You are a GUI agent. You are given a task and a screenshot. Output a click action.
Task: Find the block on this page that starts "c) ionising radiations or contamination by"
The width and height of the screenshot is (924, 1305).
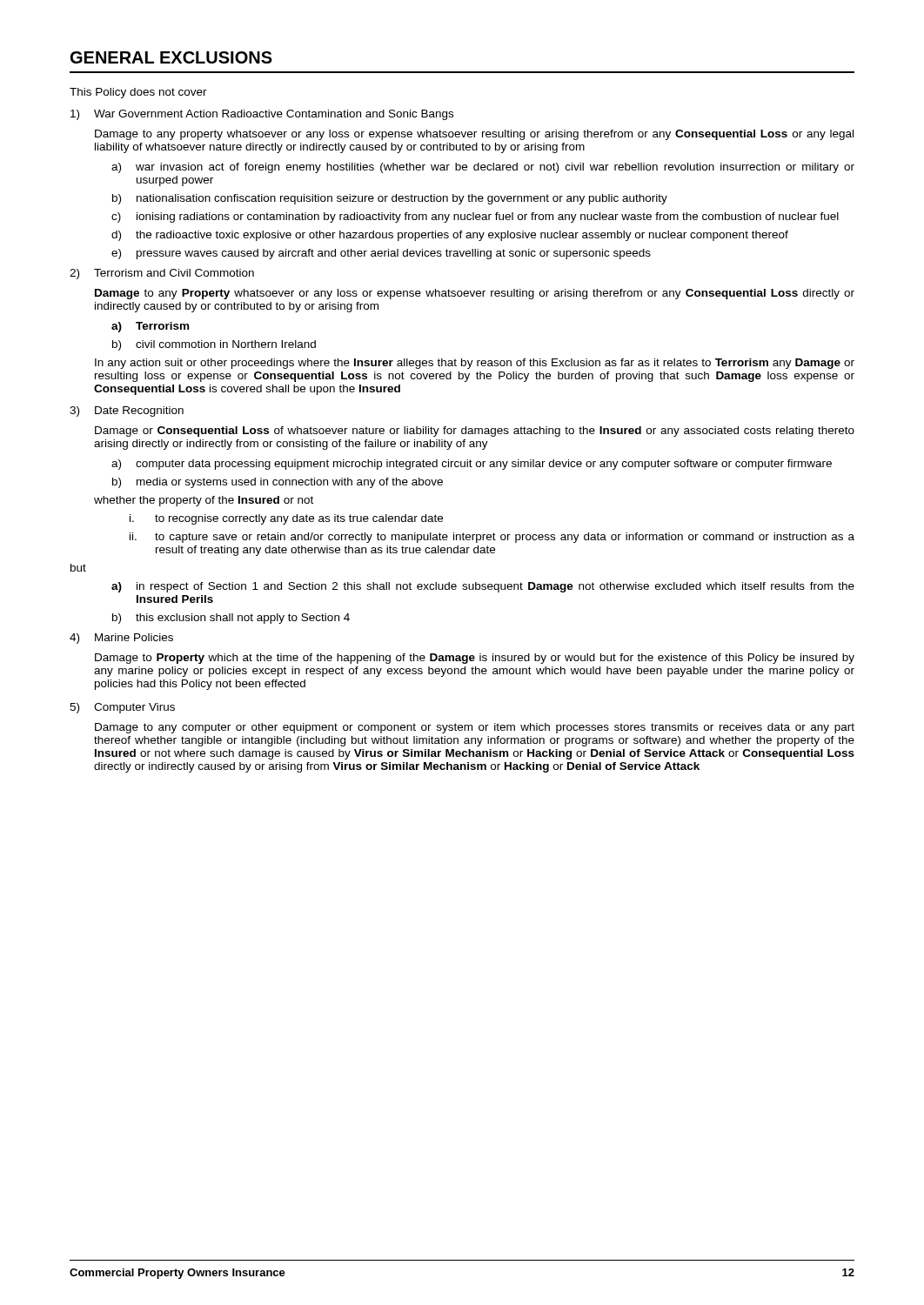(483, 216)
